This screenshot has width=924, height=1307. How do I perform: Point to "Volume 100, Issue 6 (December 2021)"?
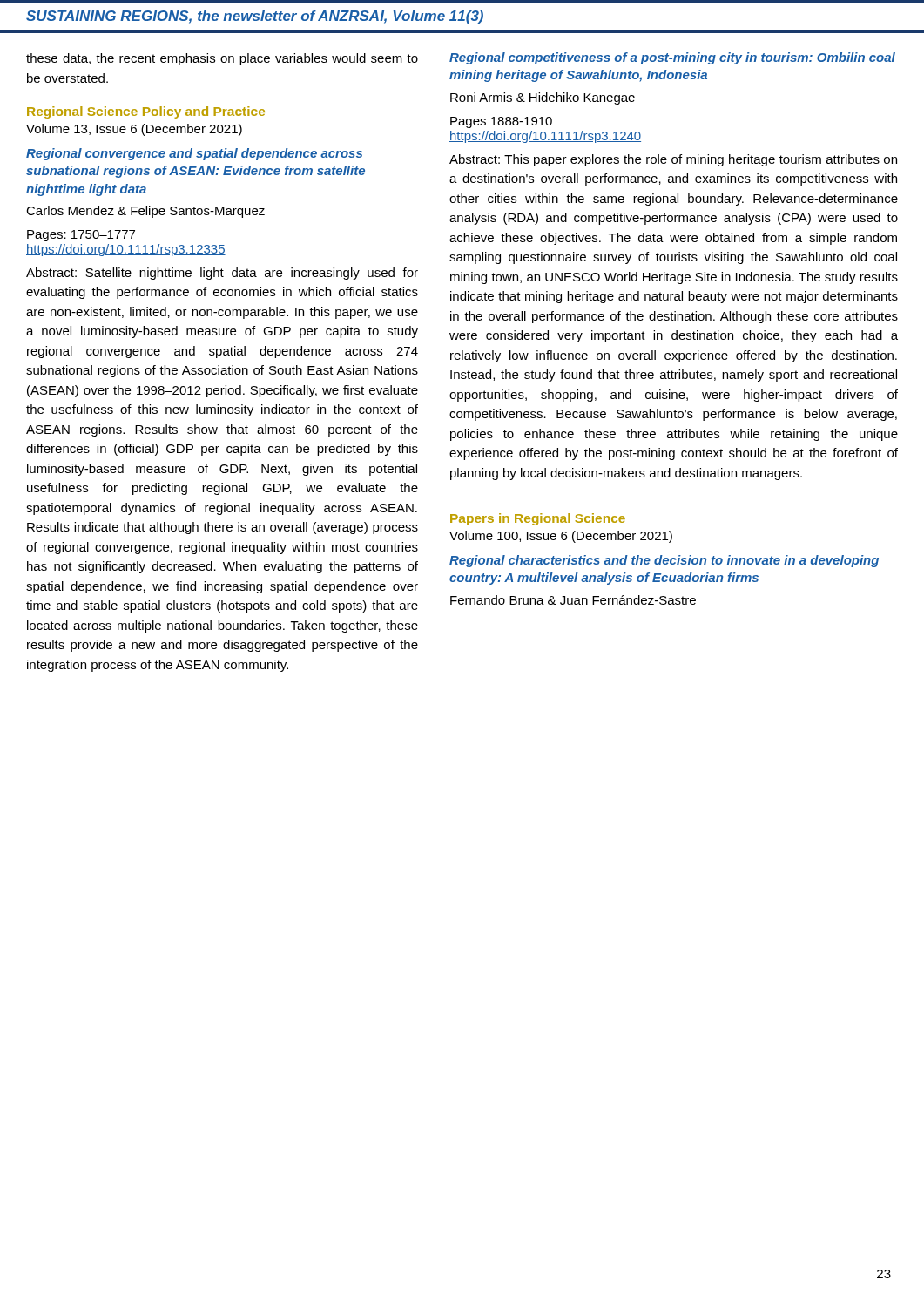561,535
